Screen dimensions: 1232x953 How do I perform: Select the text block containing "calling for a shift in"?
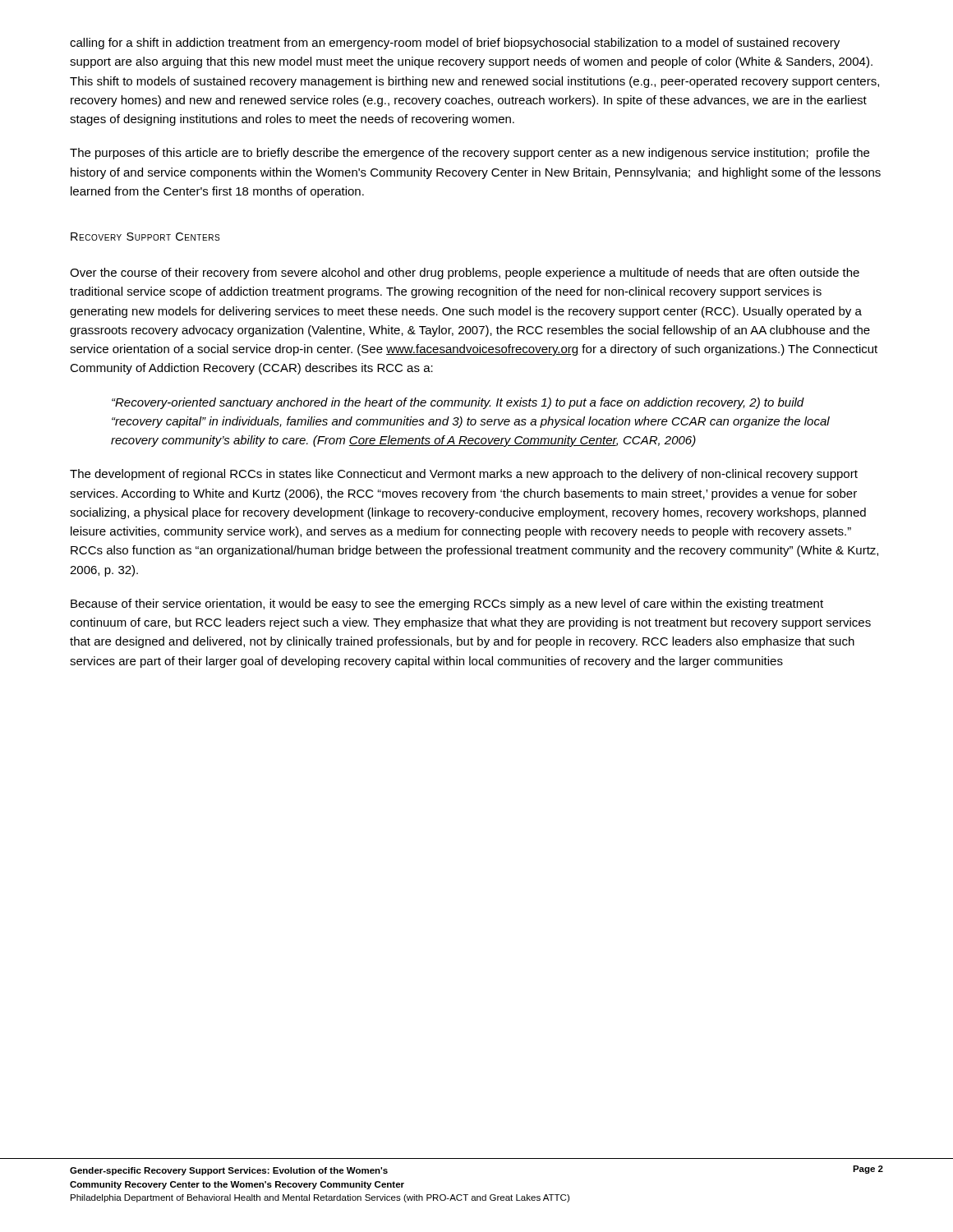(475, 81)
